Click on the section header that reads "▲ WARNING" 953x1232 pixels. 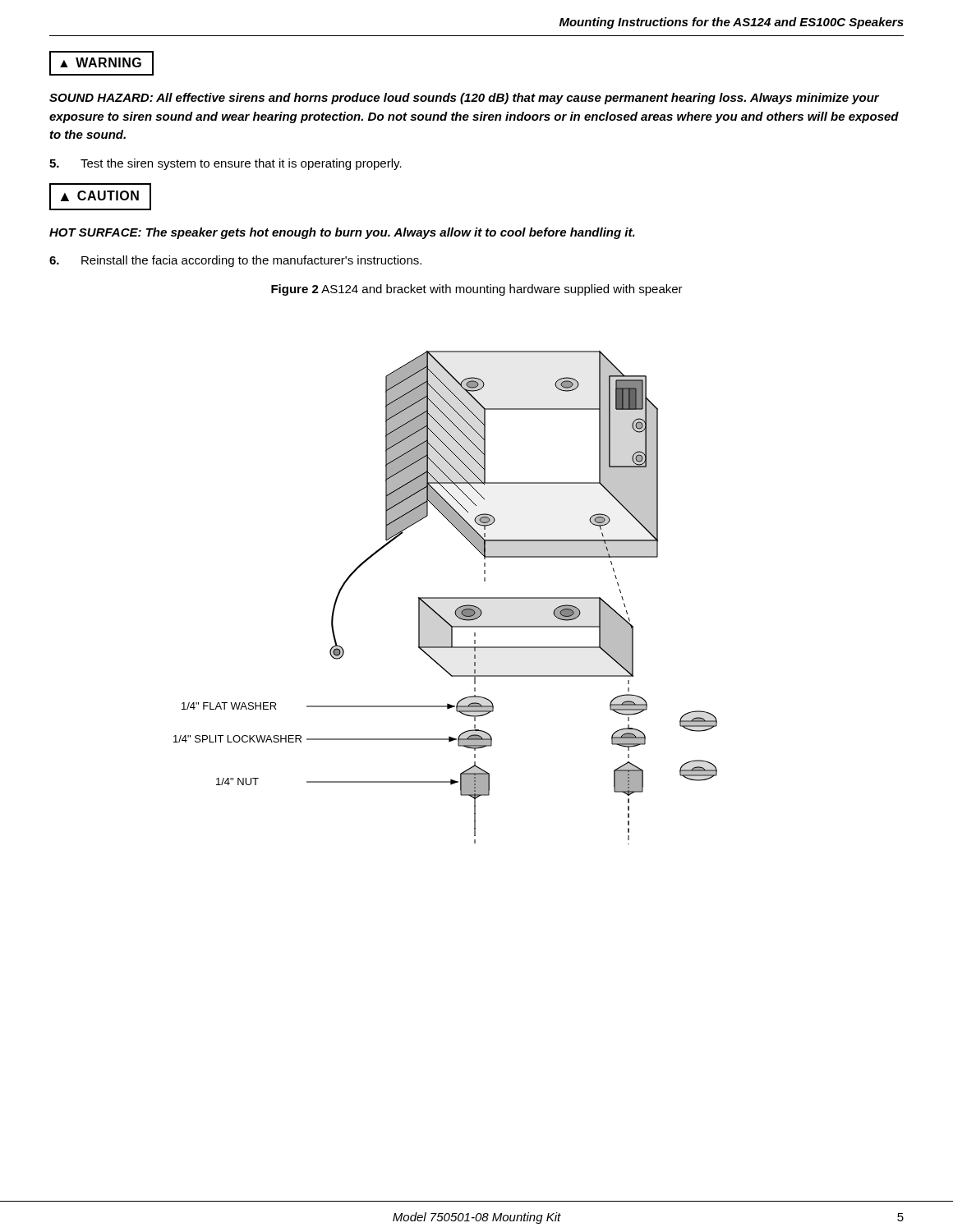(102, 63)
